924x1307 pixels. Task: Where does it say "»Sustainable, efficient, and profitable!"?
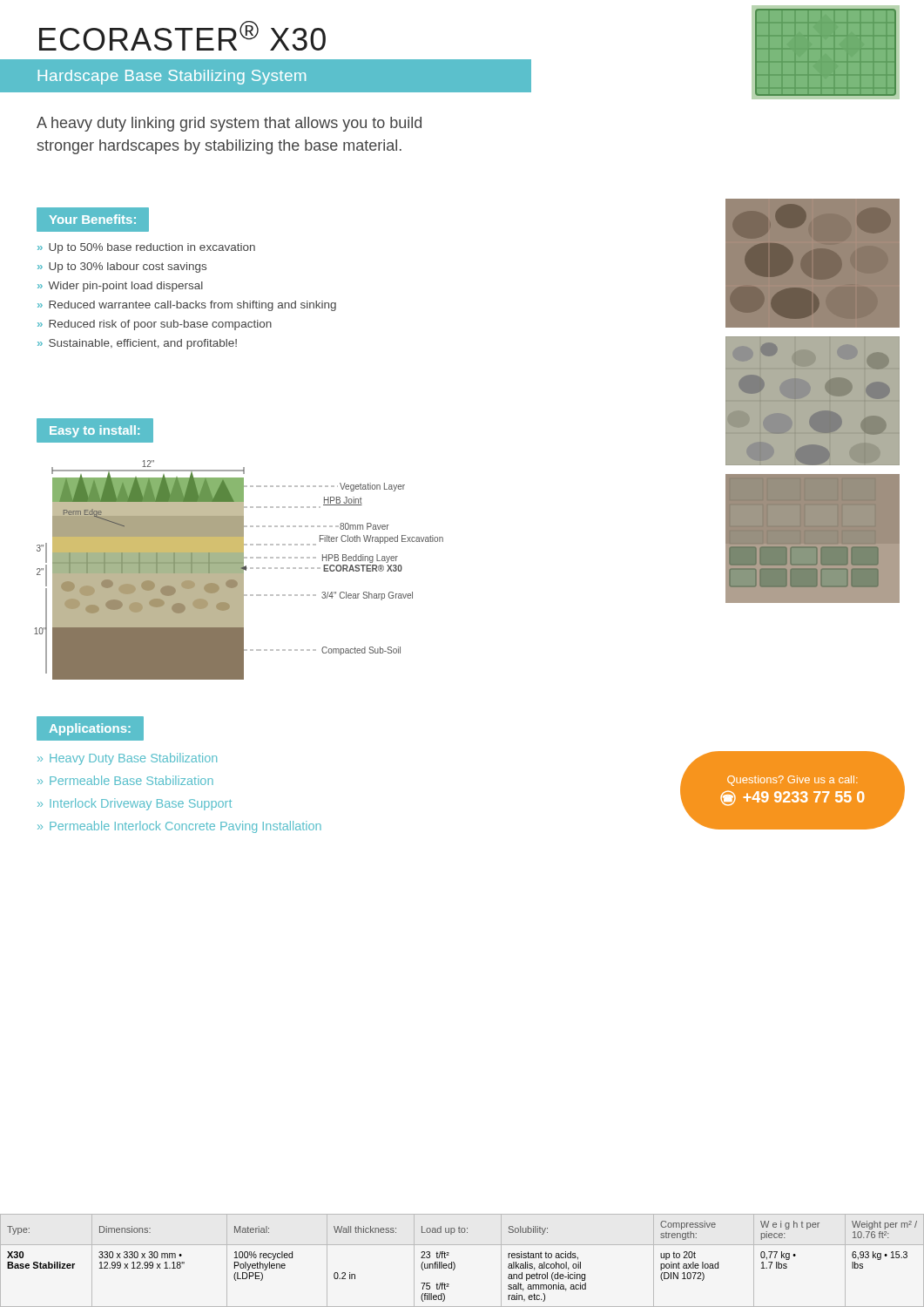(x=137, y=343)
